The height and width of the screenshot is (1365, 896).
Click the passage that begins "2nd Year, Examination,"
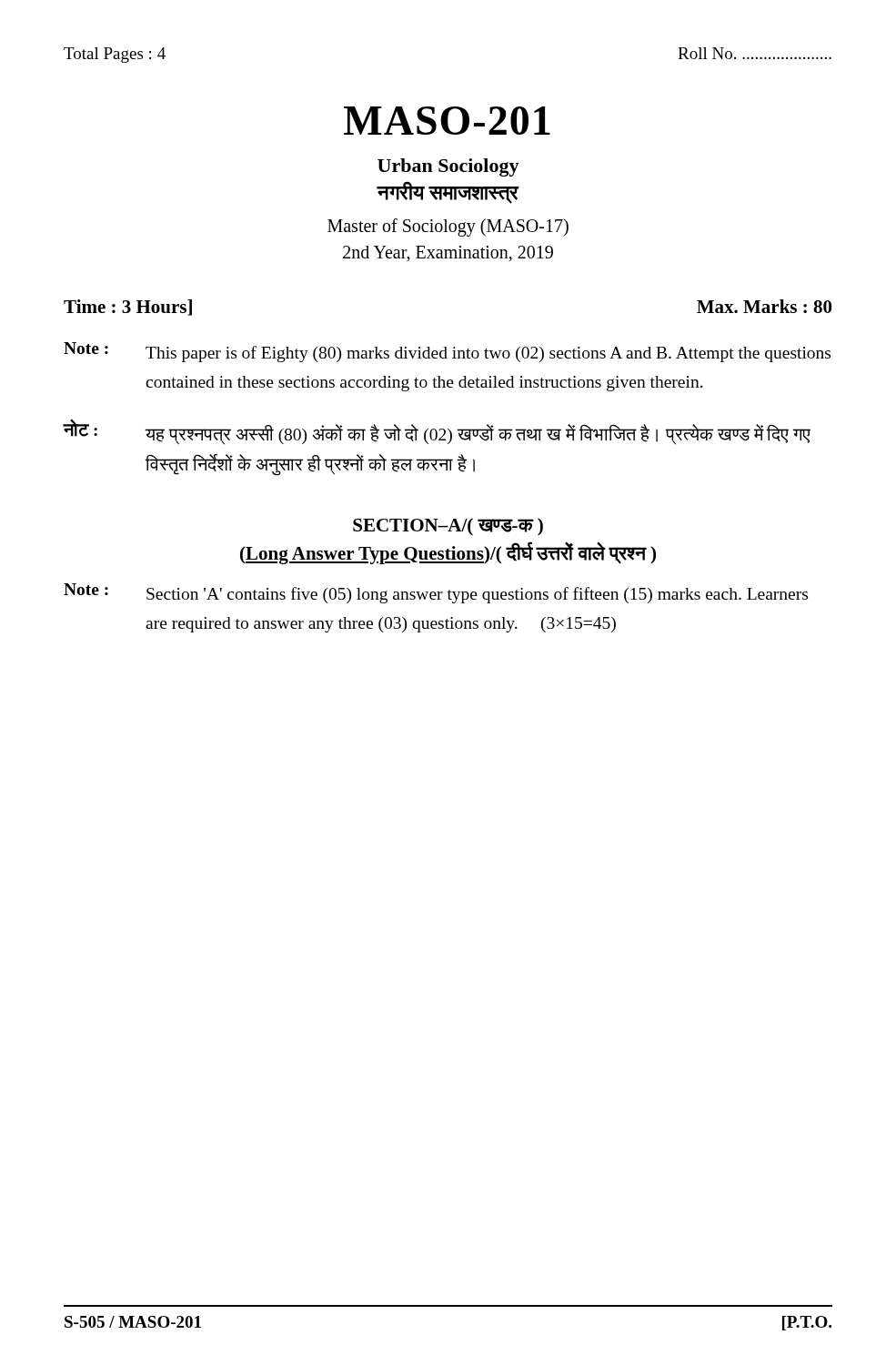pyautogui.click(x=448, y=253)
